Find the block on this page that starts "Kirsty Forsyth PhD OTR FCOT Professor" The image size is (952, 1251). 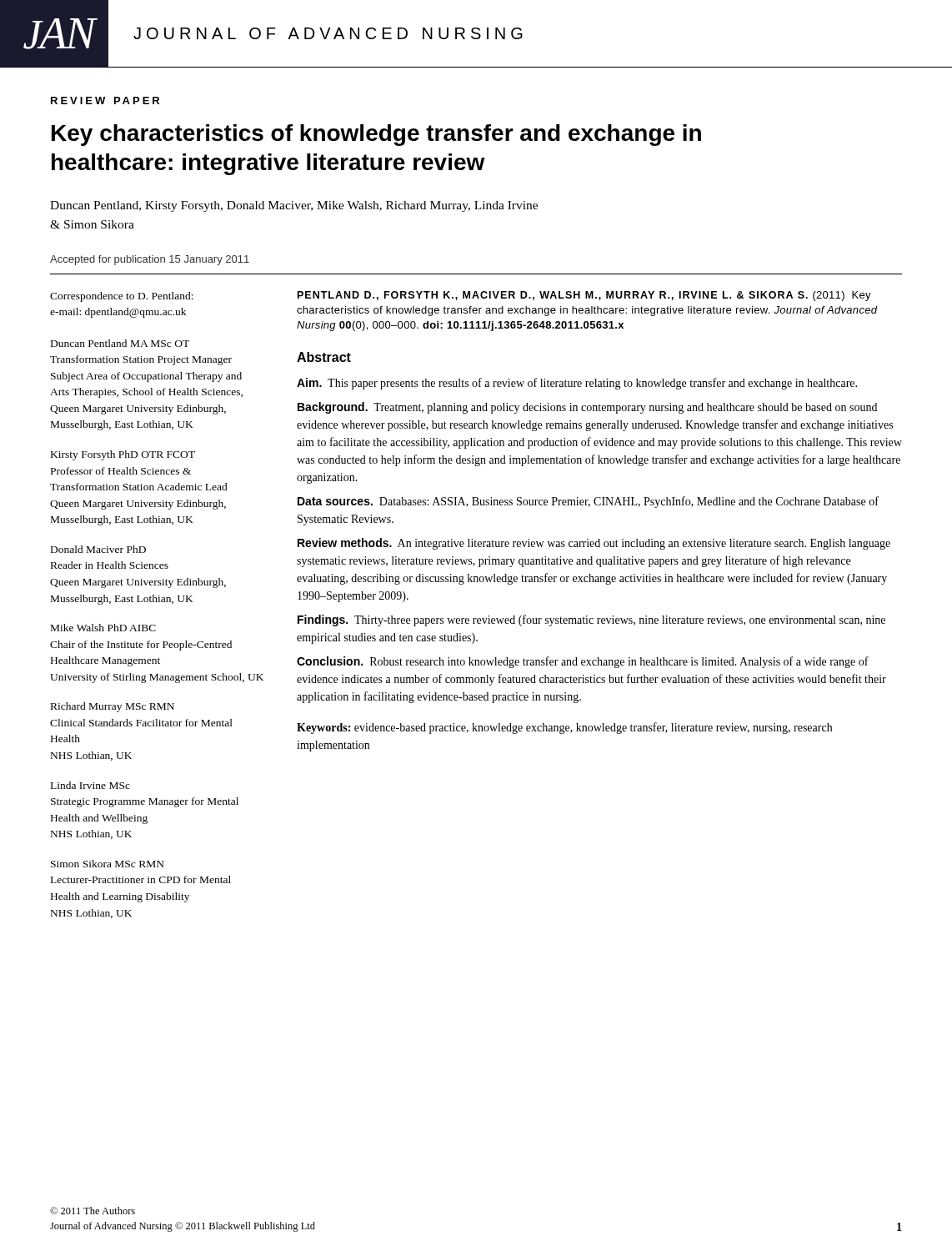tap(139, 487)
